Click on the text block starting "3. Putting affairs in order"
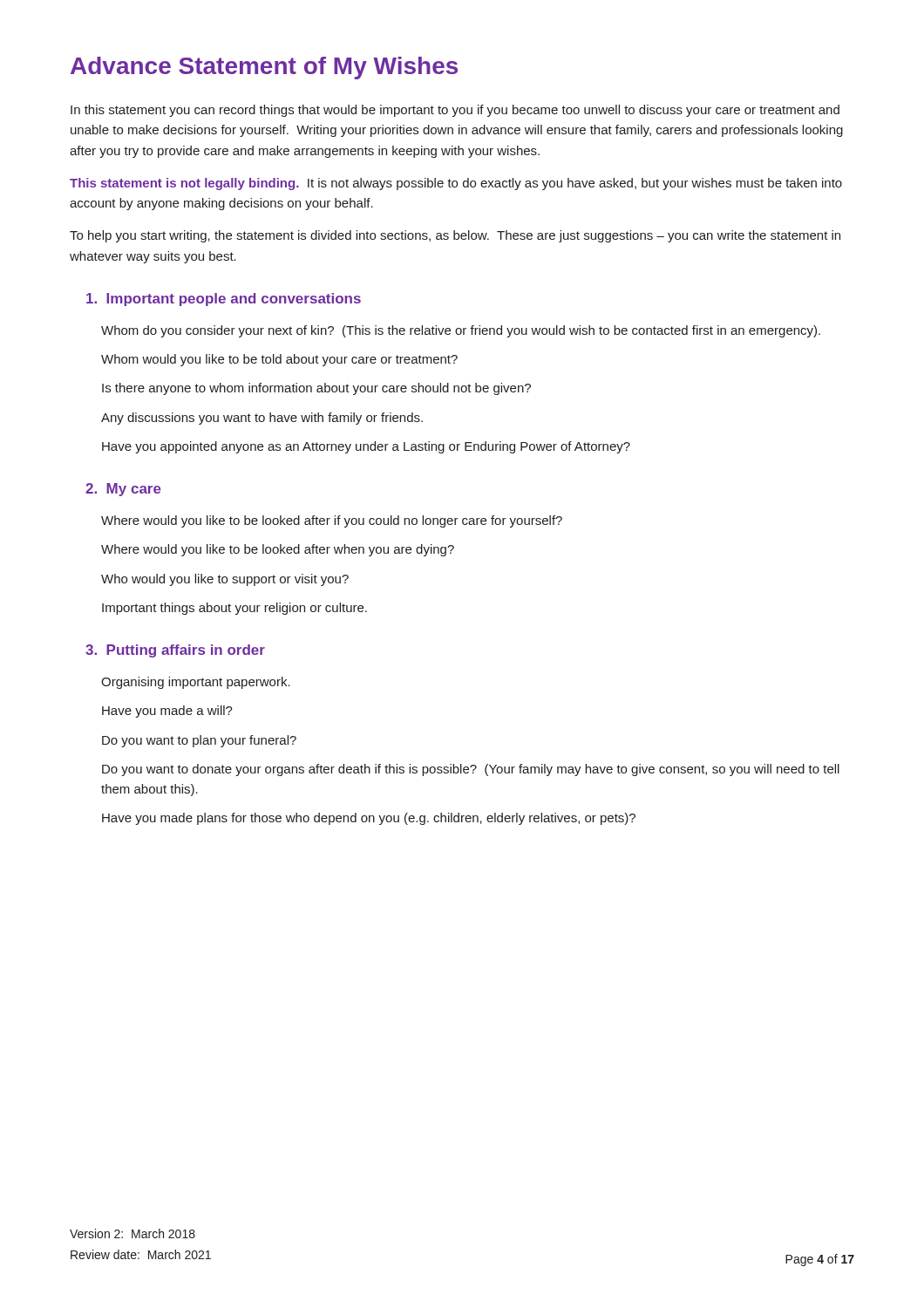 point(175,651)
